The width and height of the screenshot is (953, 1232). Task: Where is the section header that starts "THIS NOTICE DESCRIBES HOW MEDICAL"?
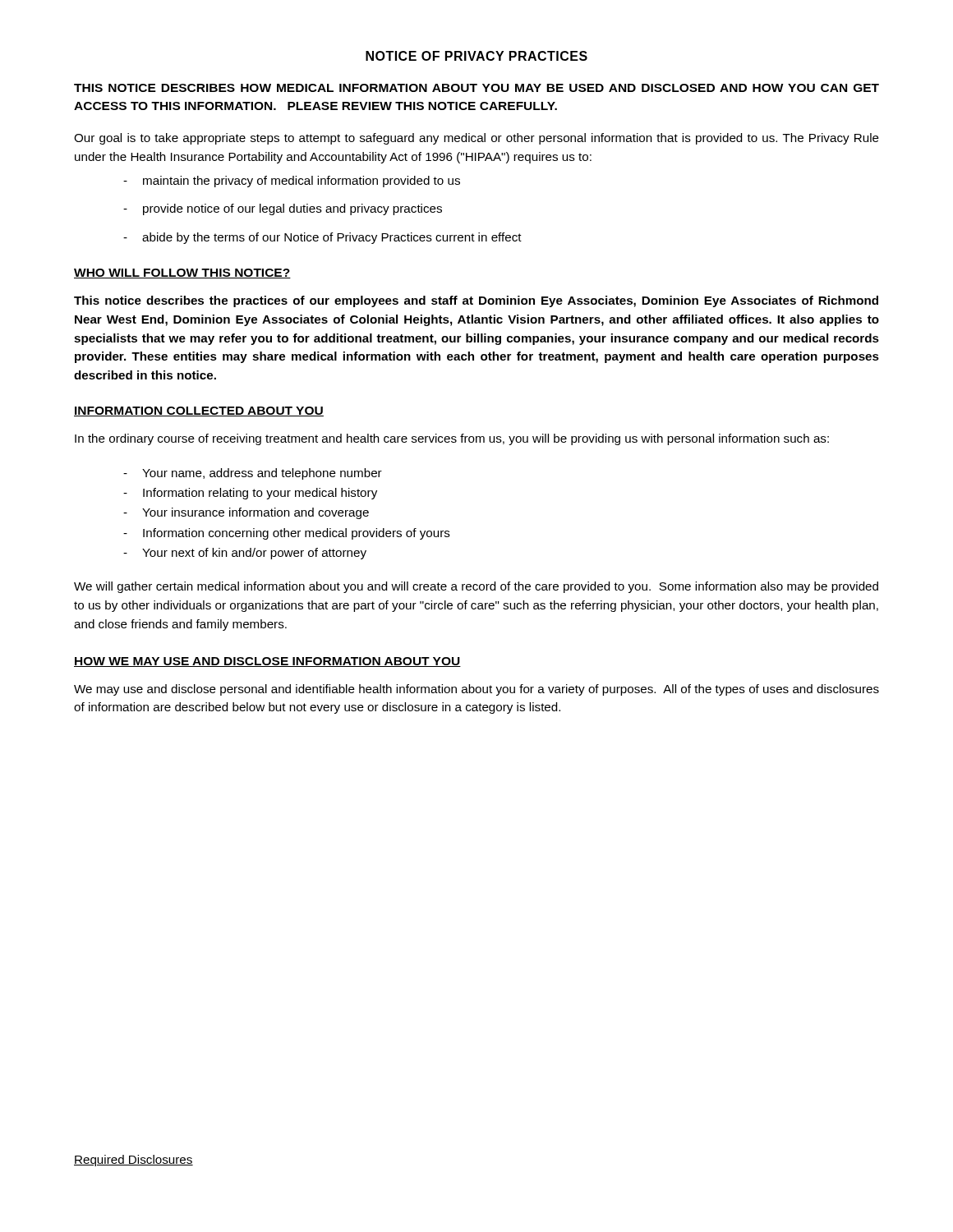tap(476, 97)
